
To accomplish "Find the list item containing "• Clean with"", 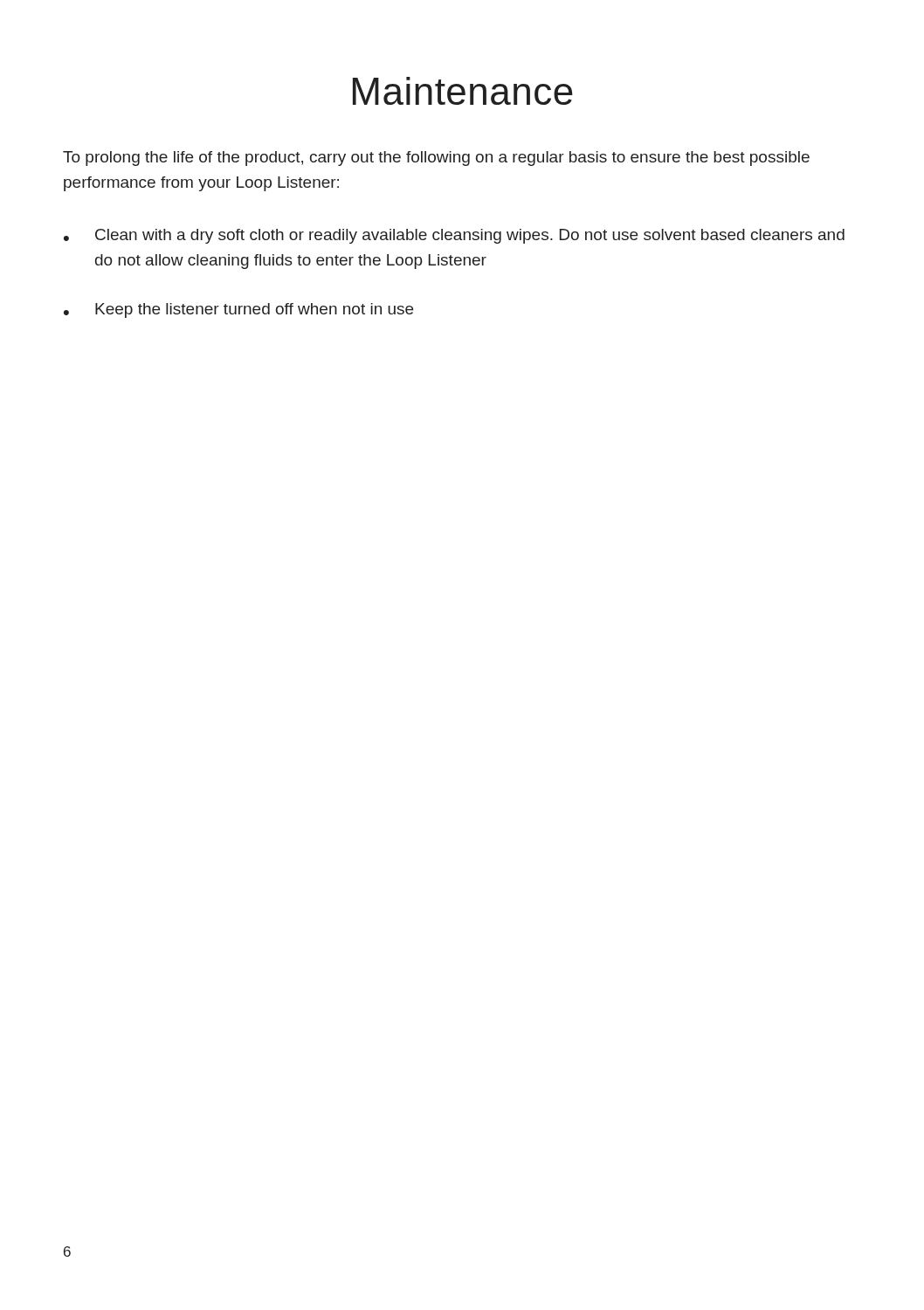I will 462,248.
